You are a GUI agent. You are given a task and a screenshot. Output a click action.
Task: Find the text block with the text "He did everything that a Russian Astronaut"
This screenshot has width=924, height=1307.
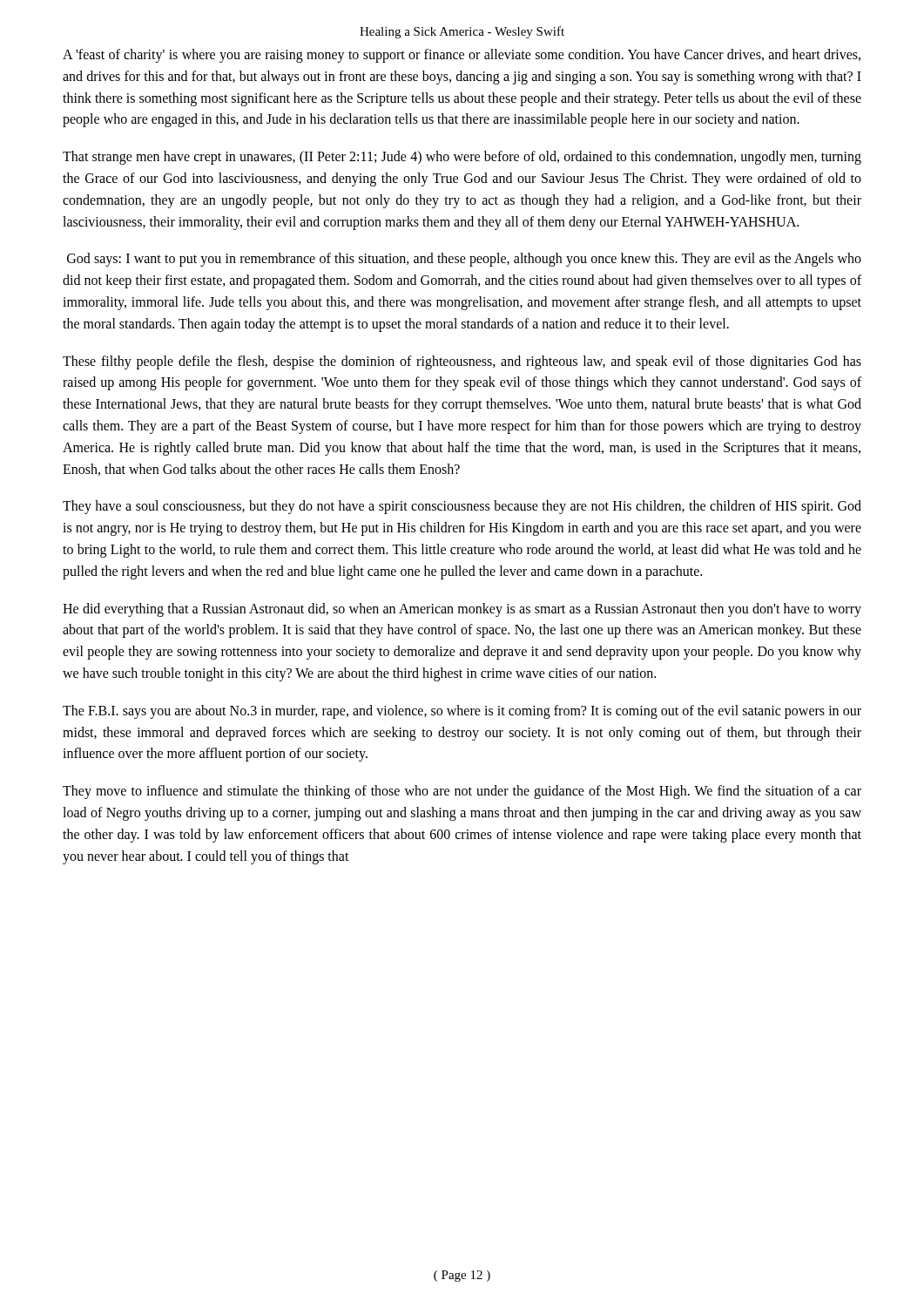coord(462,641)
